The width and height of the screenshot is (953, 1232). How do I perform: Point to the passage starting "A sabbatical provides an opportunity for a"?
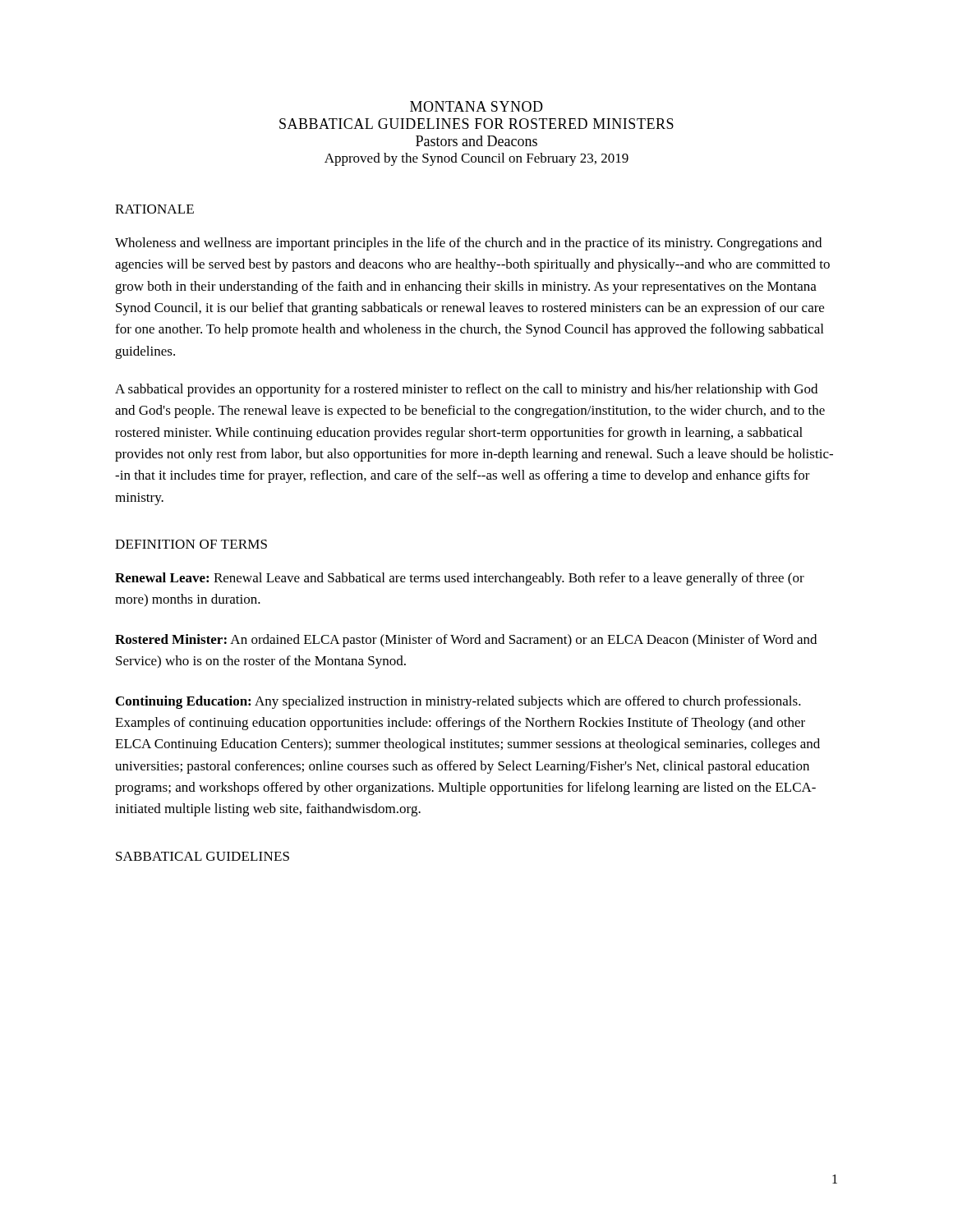pyautogui.click(x=474, y=443)
